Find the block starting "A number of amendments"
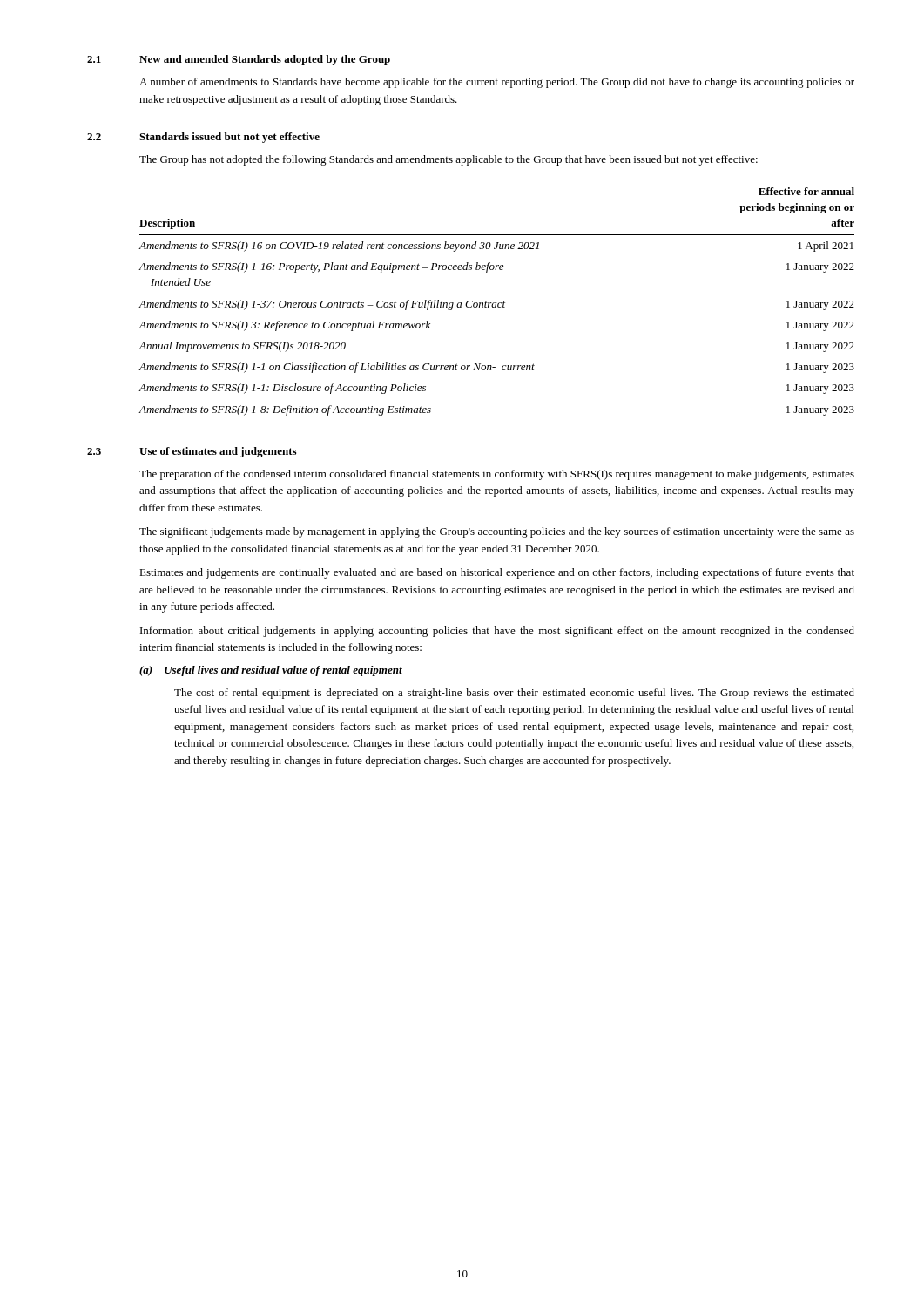 pos(497,90)
